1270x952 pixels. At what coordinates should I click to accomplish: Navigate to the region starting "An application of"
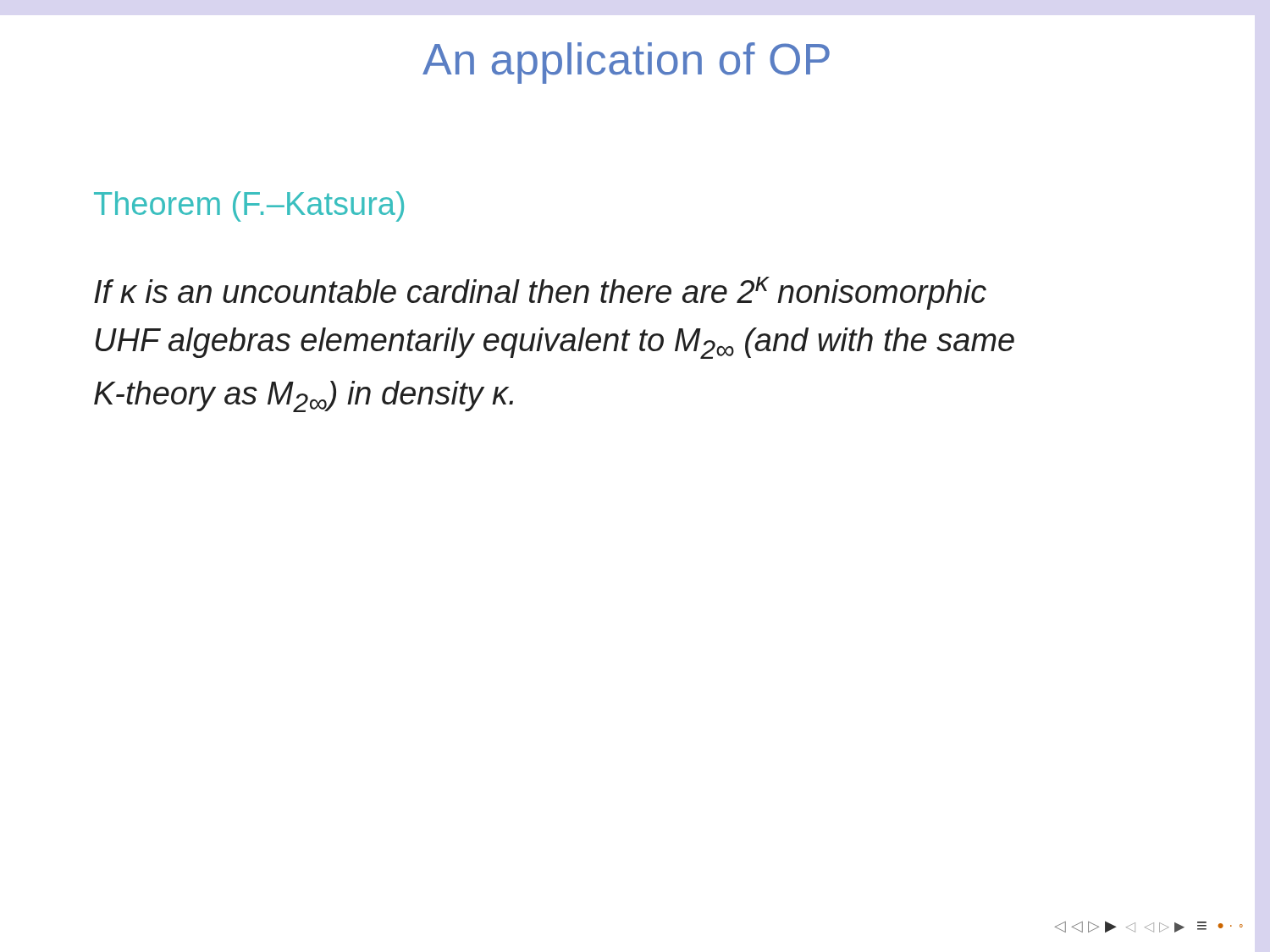[627, 59]
